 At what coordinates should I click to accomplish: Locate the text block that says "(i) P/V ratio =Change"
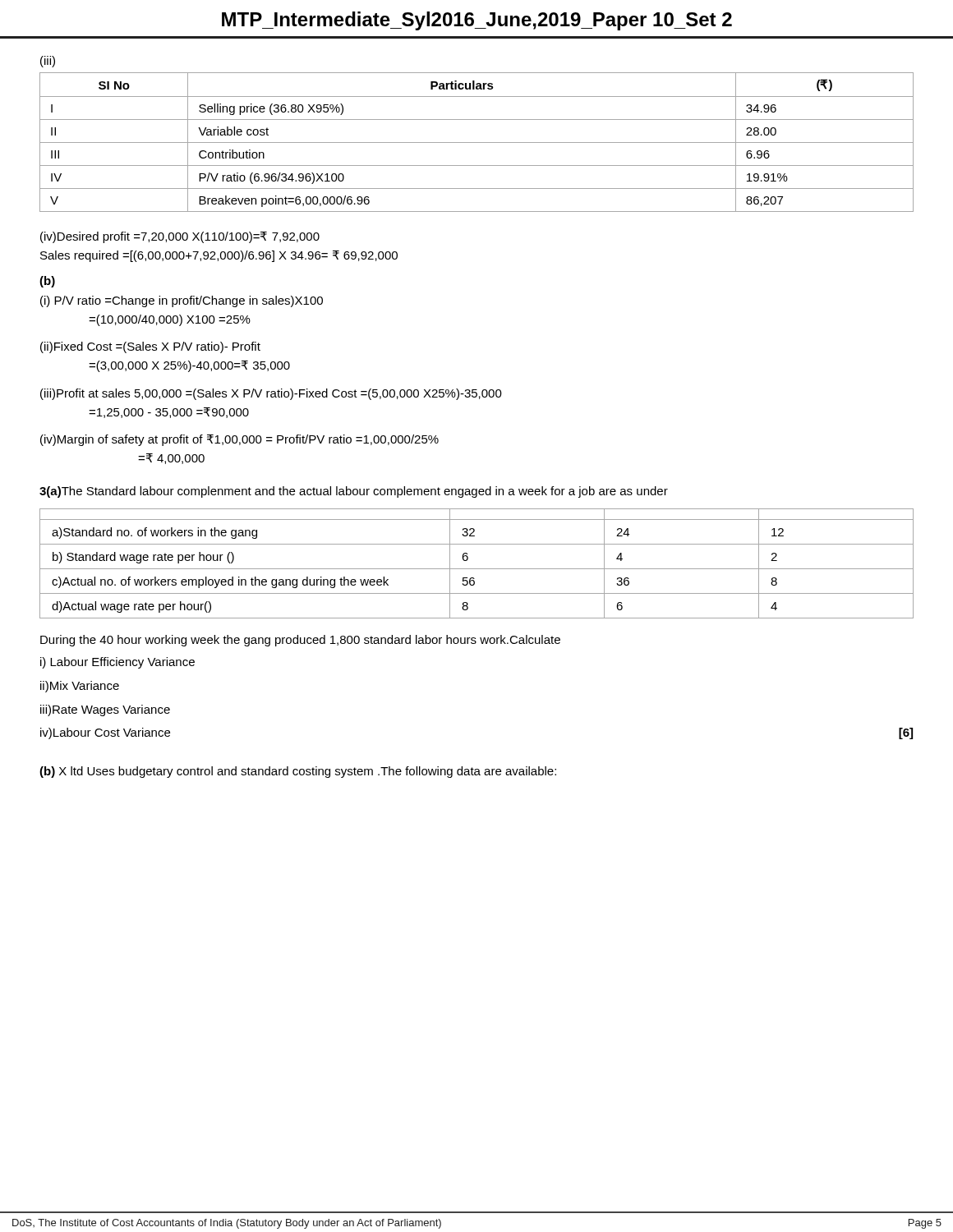[x=181, y=309]
